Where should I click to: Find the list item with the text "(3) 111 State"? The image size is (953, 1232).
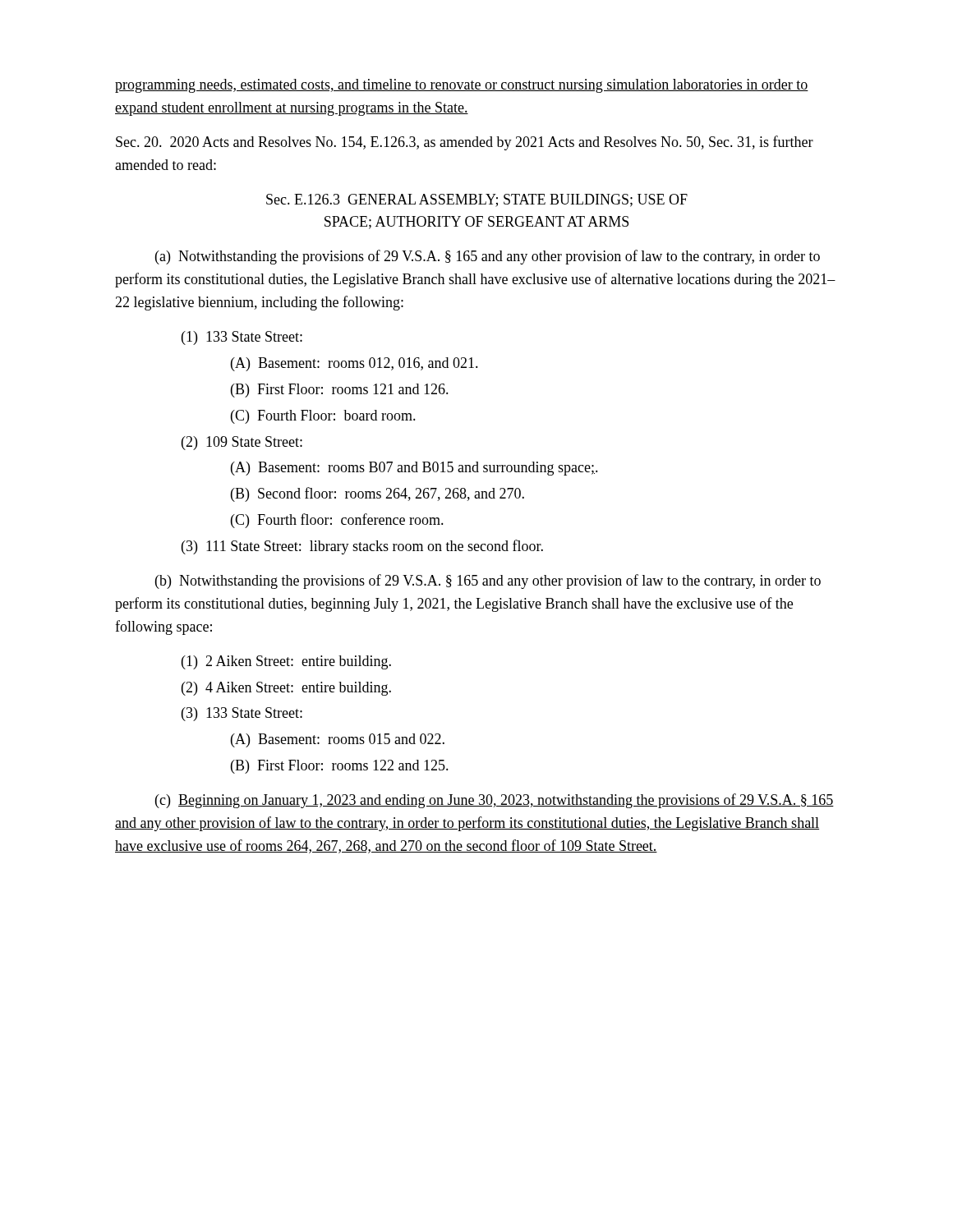pyautogui.click(x=362, y=546)
